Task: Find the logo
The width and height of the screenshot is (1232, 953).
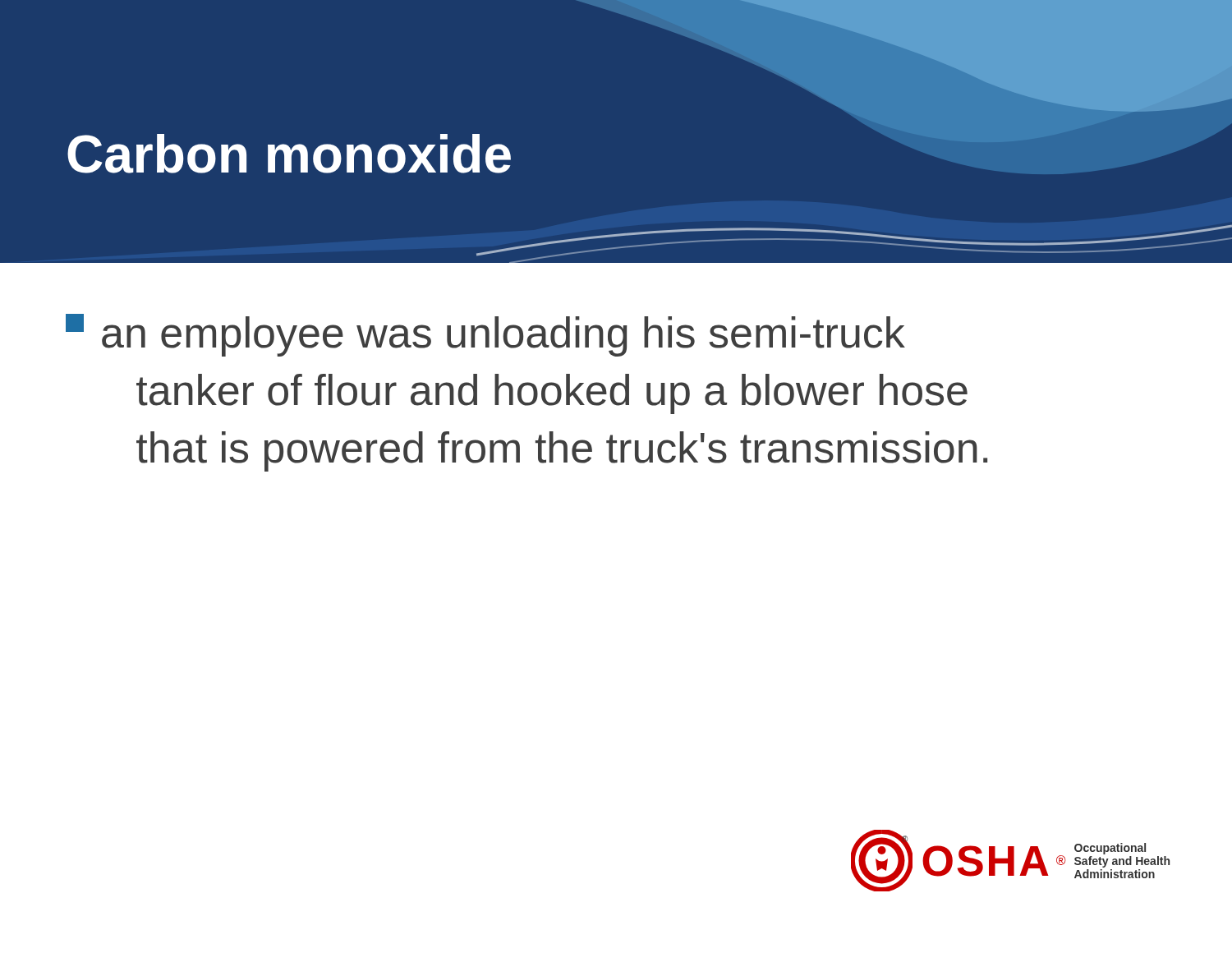Action: tap(1011, 861)
